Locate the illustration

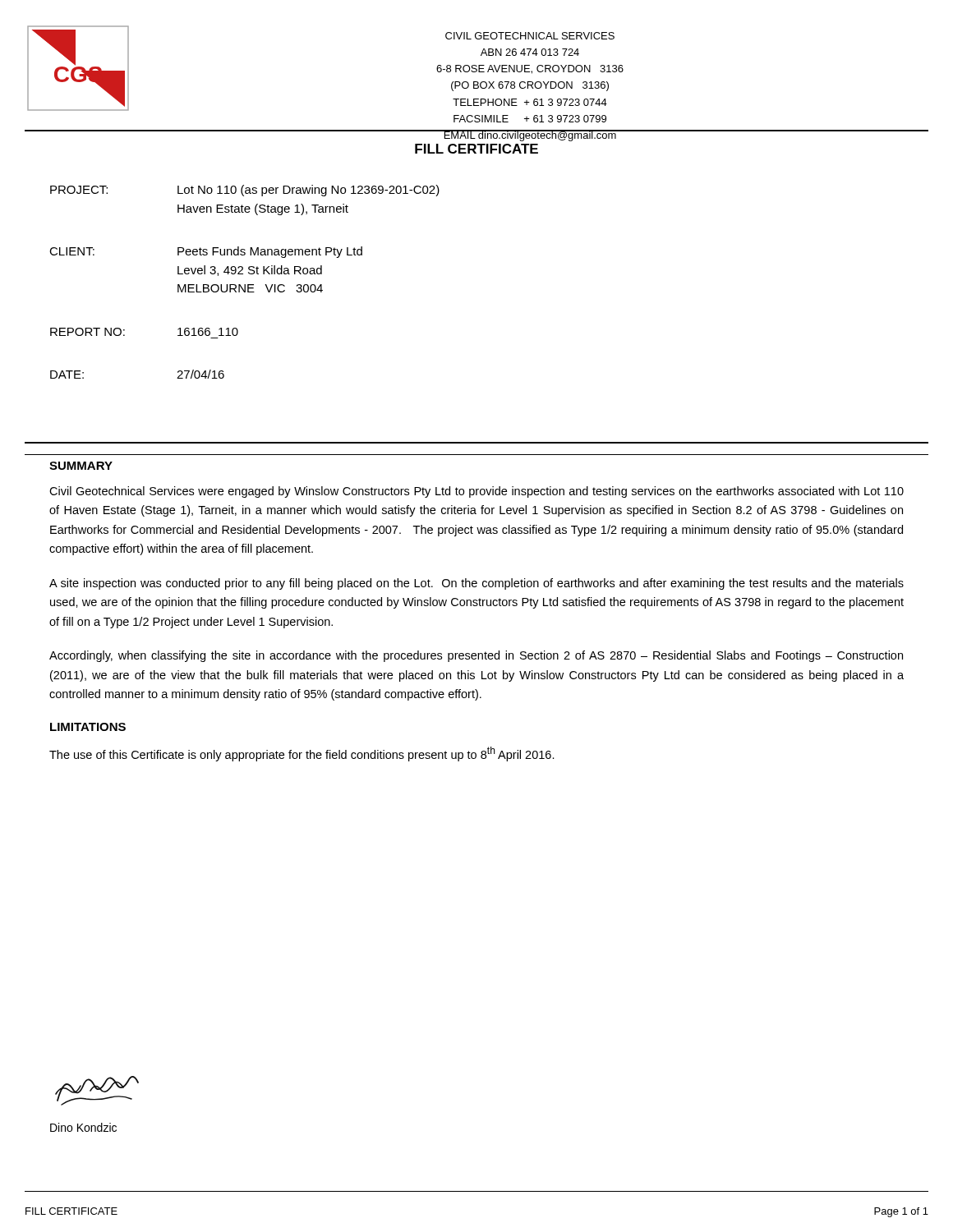click(x=97, y=1089)
